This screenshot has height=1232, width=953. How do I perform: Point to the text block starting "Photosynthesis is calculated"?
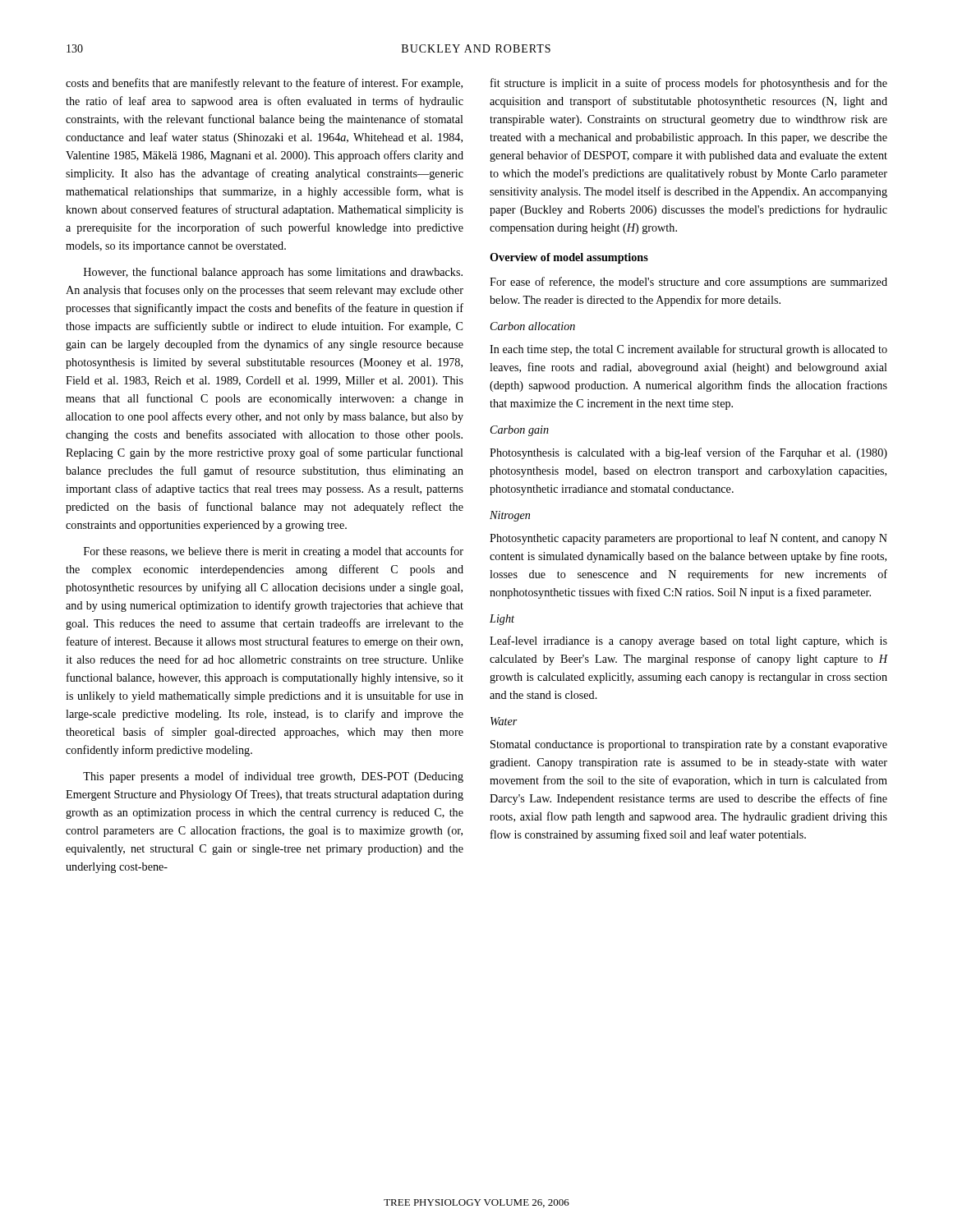[688, 470]
